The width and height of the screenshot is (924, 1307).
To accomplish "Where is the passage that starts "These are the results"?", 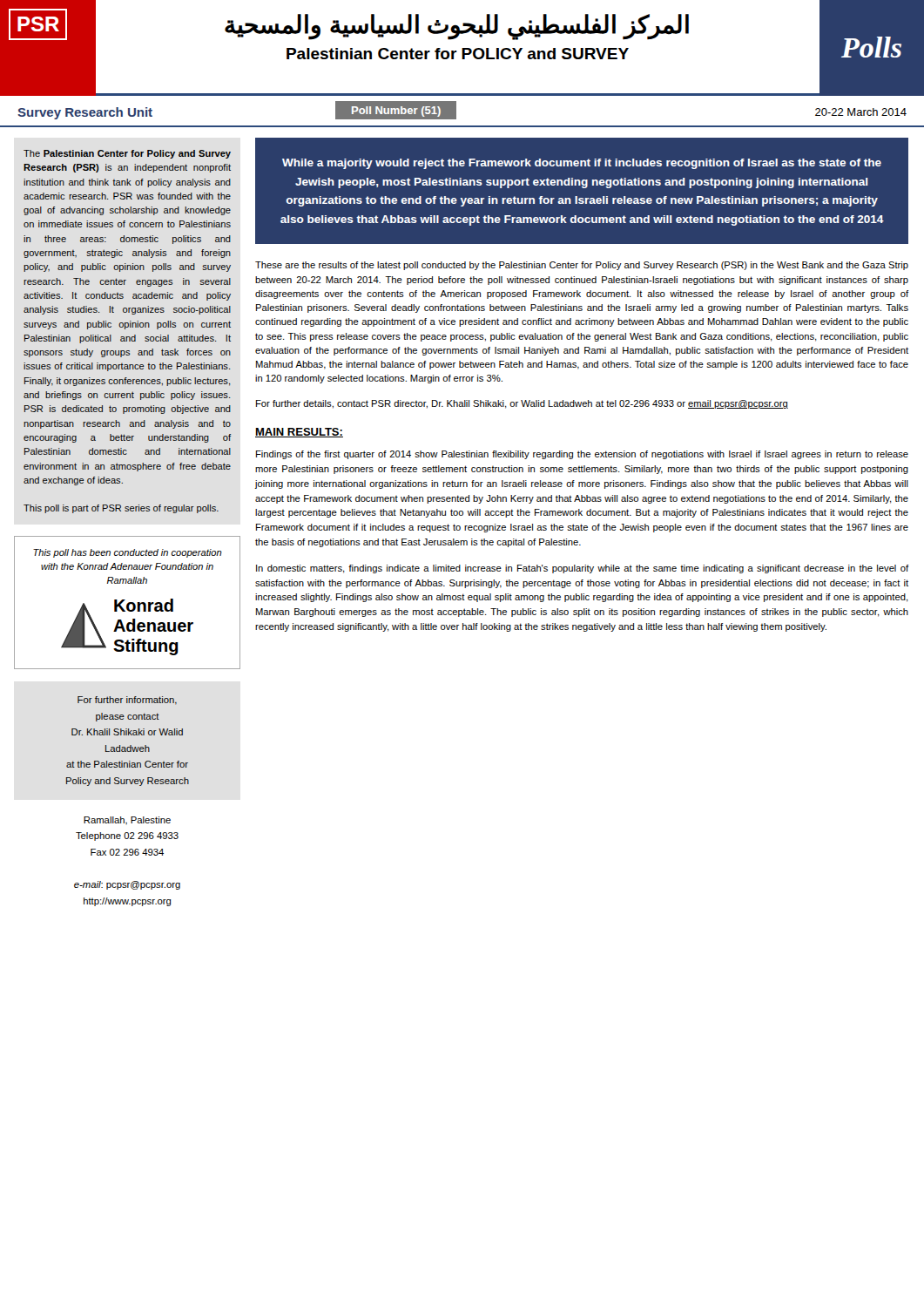I will (582, 322).
